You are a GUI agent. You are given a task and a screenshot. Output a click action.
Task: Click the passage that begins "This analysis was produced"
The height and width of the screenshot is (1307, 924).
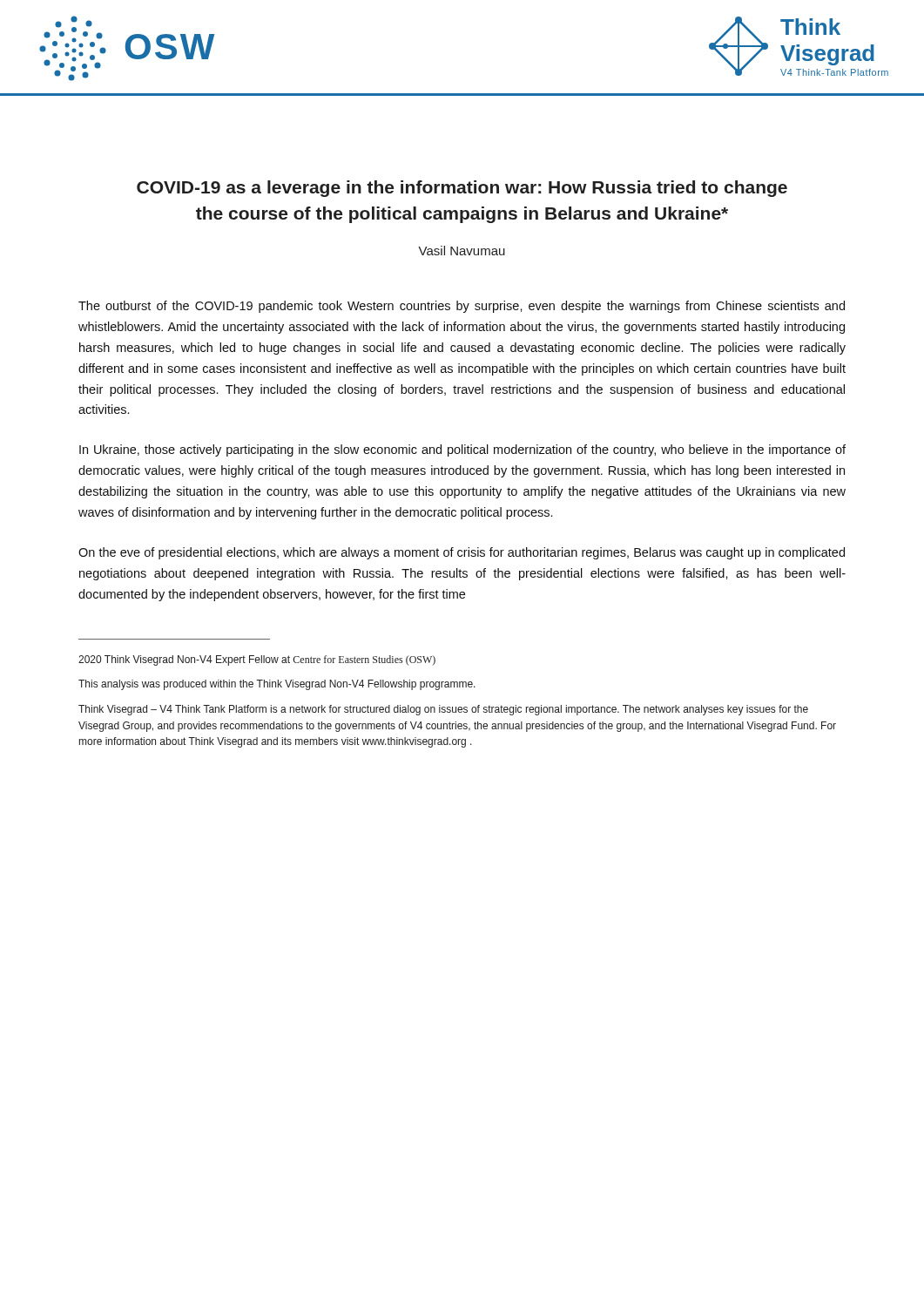point(277,684)
